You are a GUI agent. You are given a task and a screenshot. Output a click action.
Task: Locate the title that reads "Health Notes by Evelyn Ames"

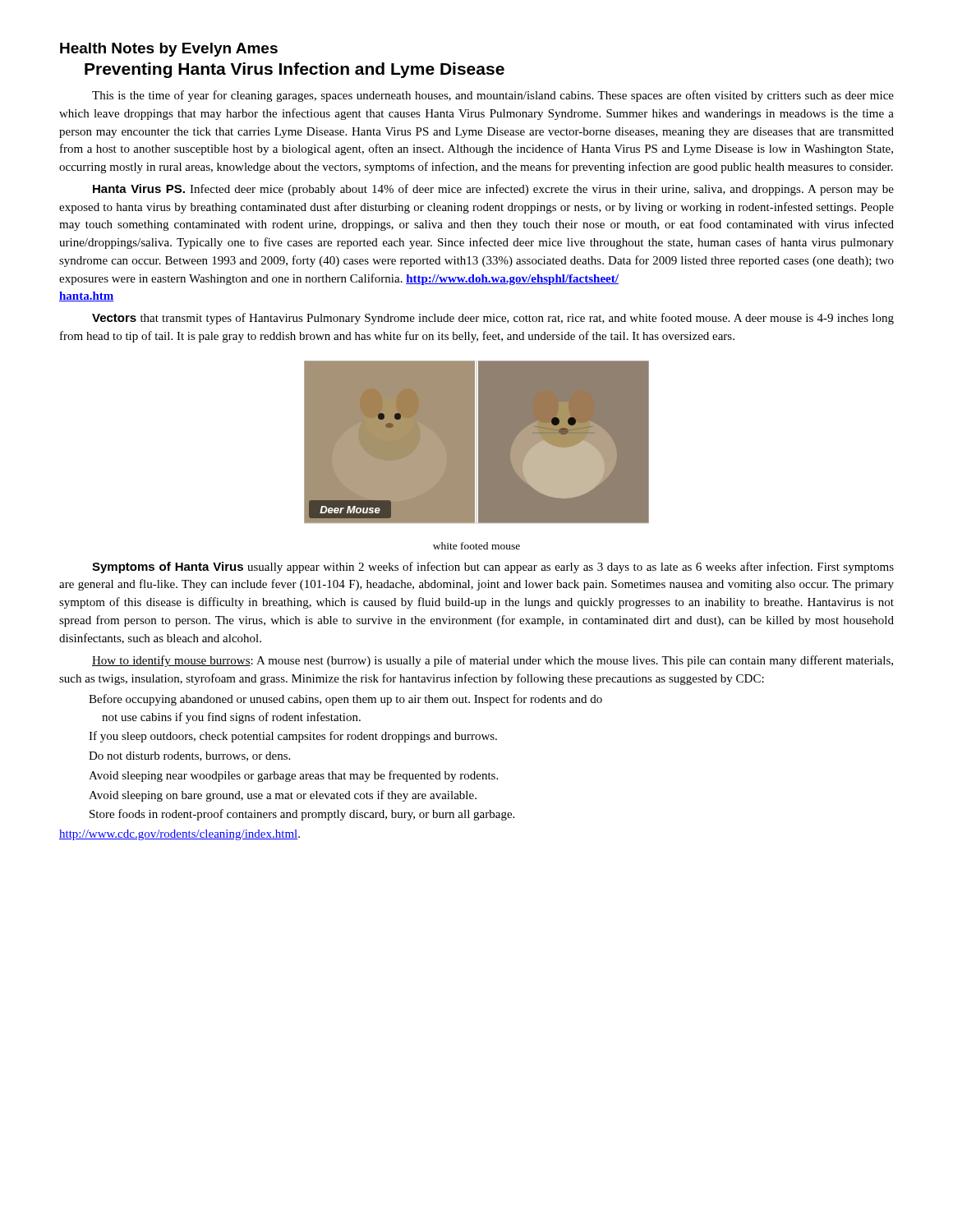pos(476,59)
